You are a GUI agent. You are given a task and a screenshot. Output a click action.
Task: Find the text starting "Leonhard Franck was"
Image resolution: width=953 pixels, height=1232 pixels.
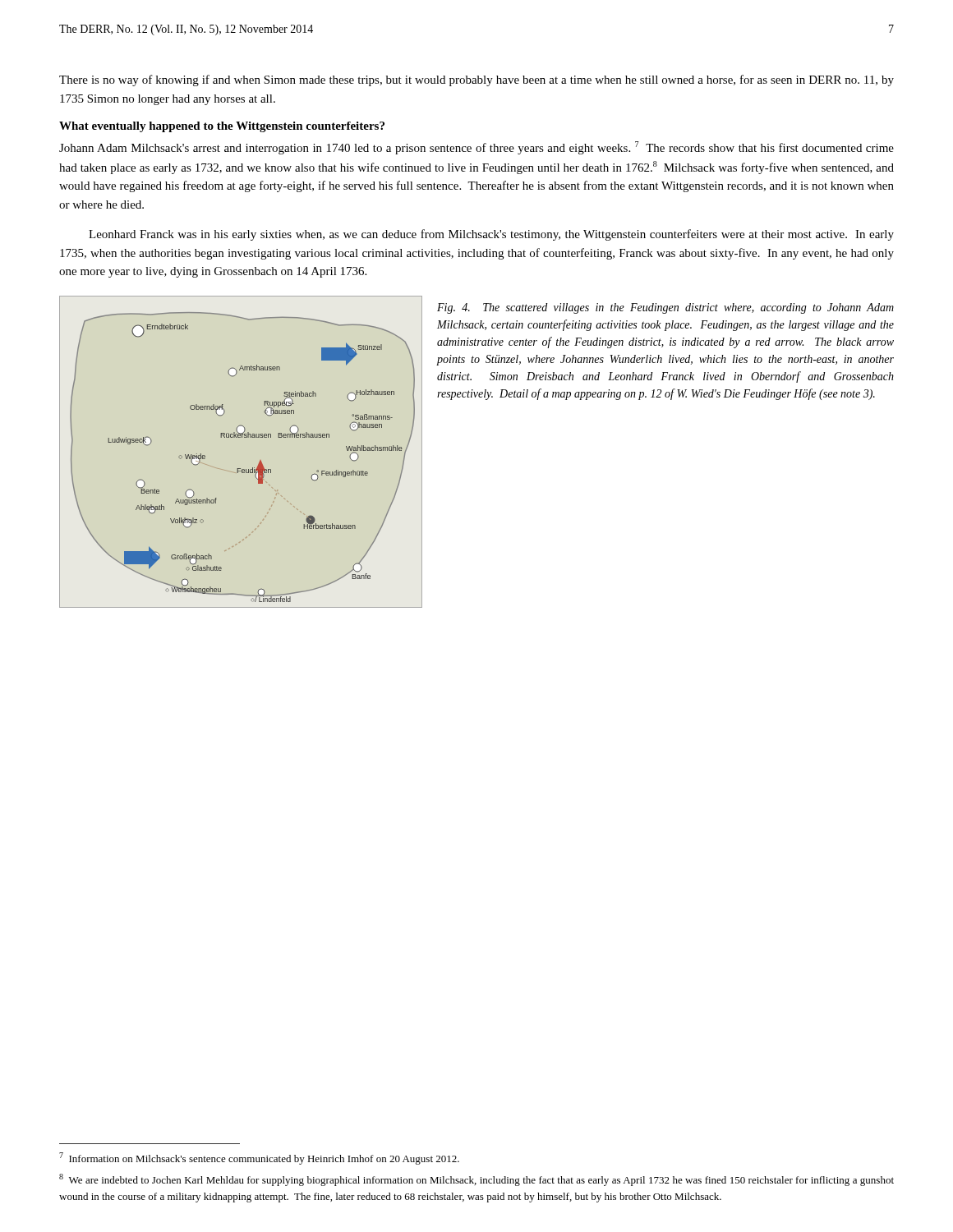[x=476, y=253]
